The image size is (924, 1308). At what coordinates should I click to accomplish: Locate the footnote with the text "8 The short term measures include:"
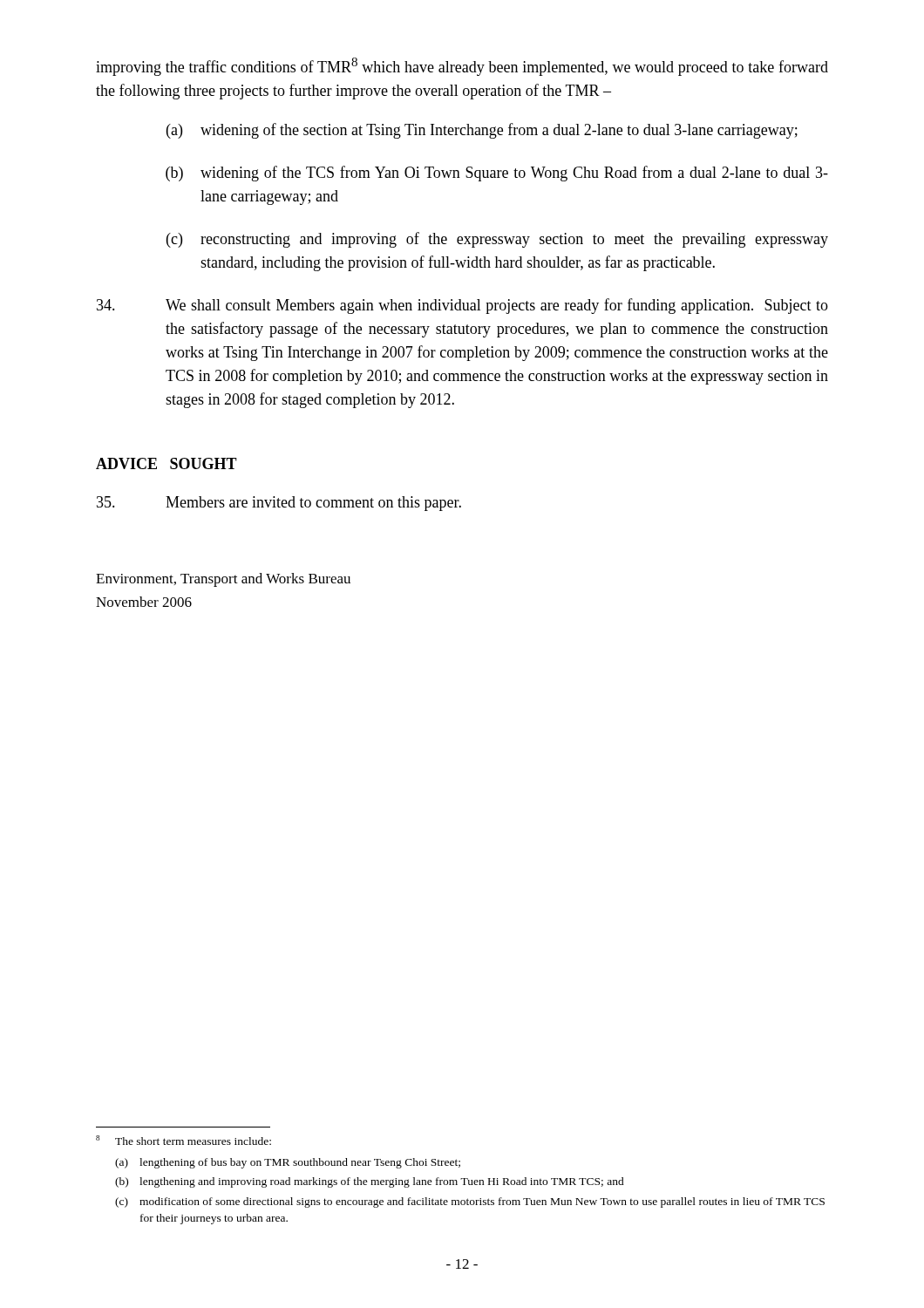pos(462,1177)
